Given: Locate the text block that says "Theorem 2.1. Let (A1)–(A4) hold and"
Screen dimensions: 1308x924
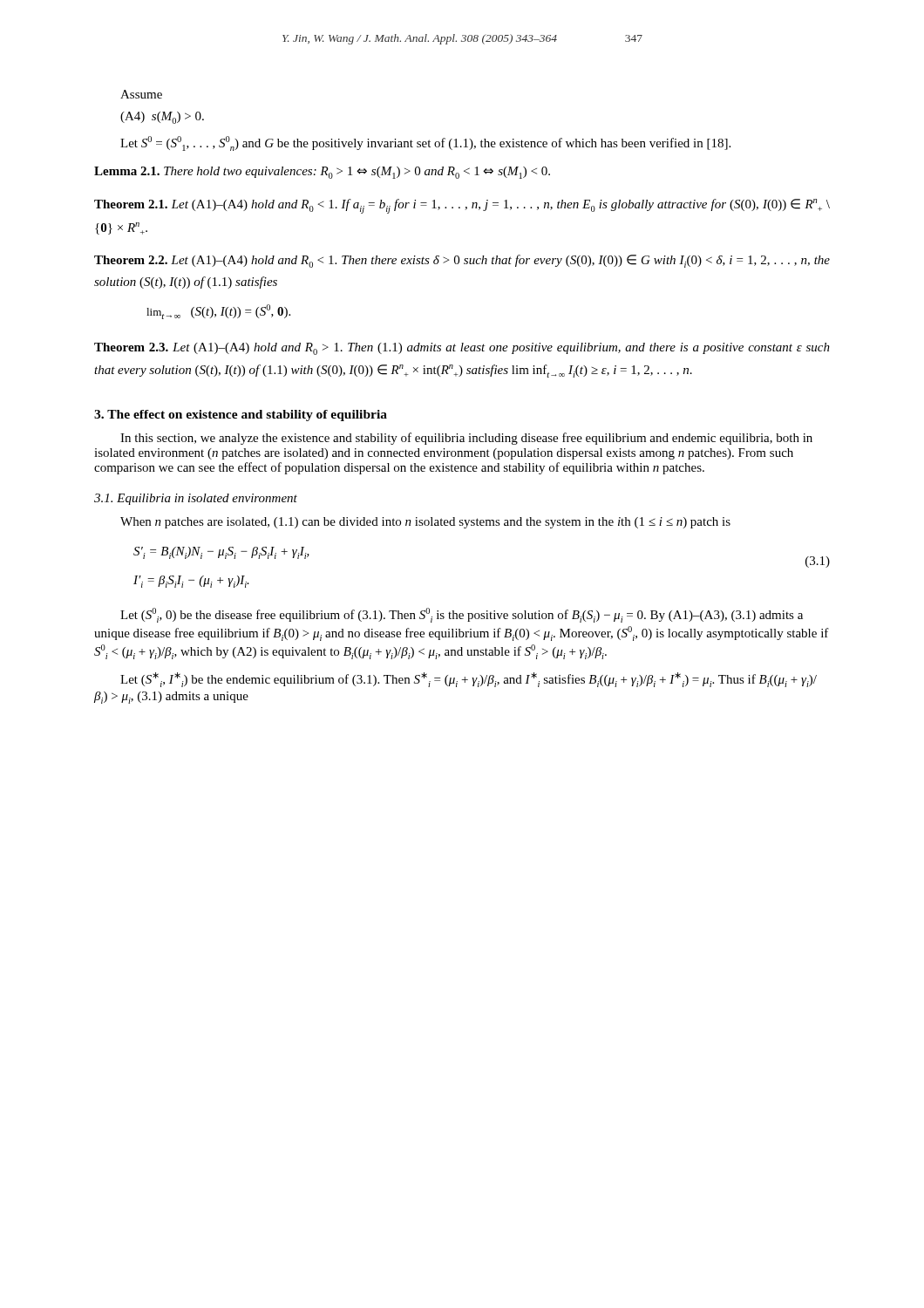Looking at the screenshot, I should click(x=462, y=216).
